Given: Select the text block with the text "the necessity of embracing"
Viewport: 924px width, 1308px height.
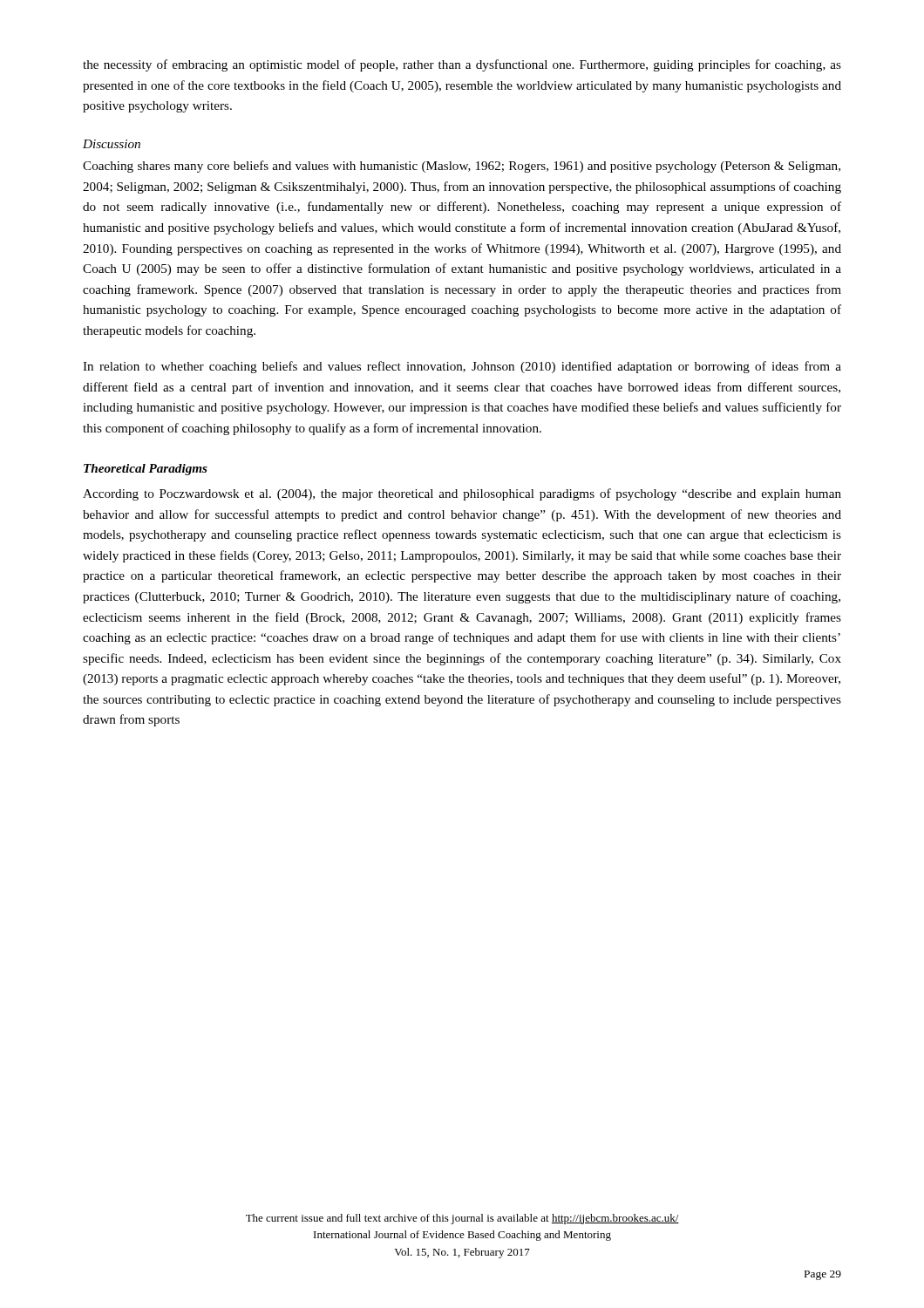Looking at the screenshot, I should click(462, 85).
